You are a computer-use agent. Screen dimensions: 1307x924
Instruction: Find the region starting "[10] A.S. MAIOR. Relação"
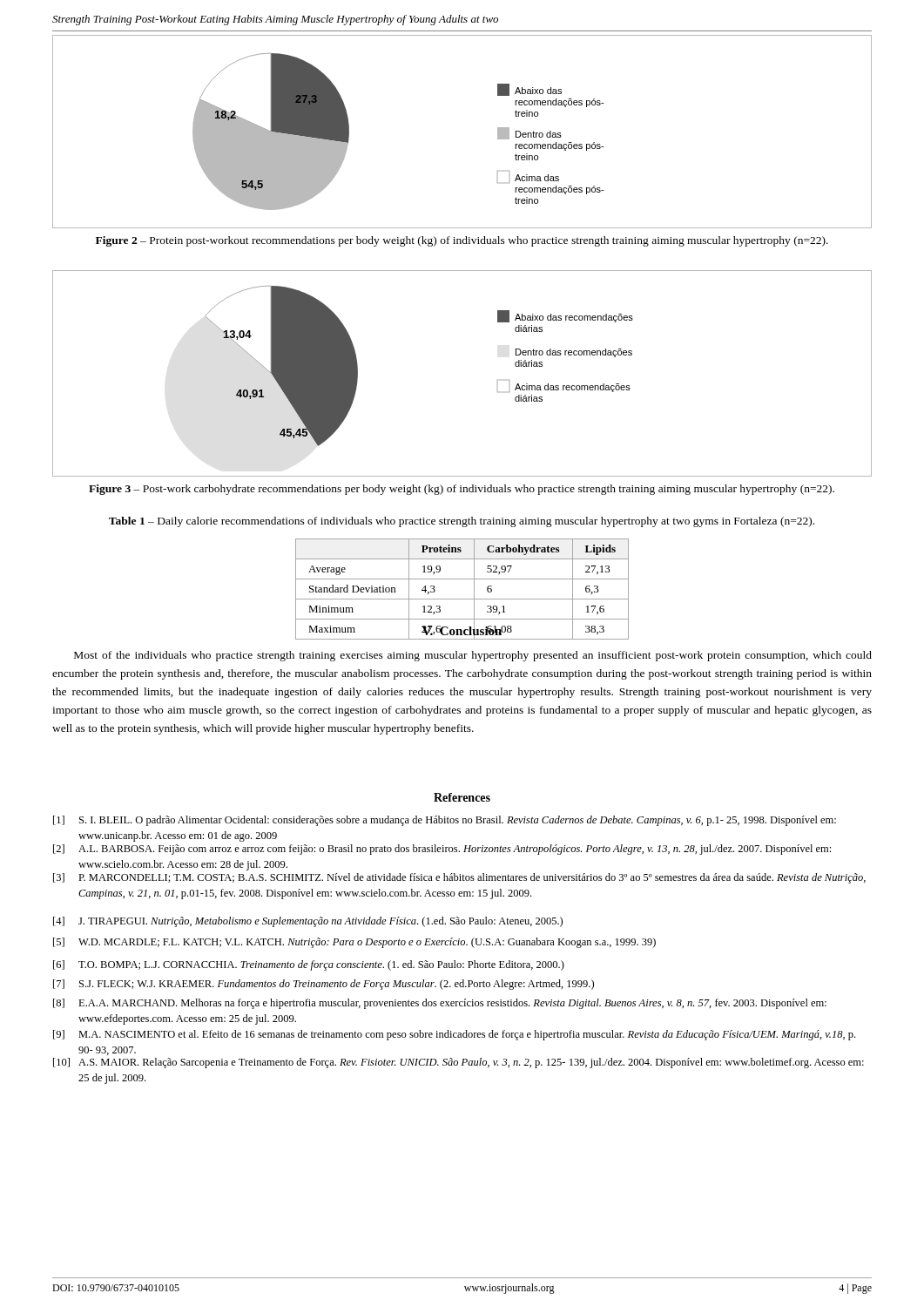462,1070
